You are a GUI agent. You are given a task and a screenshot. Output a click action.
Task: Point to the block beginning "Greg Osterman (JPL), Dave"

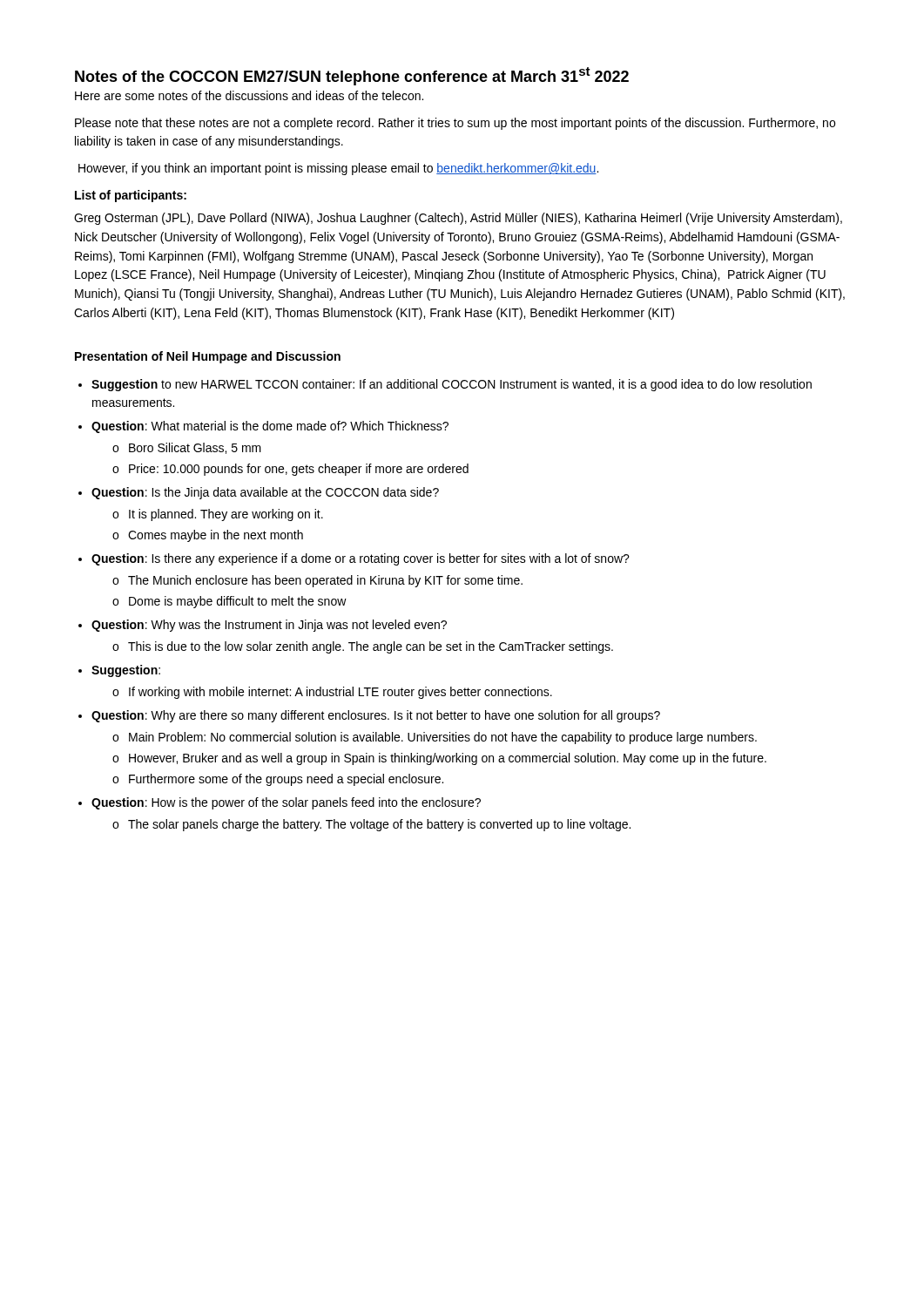pyautogui.click(x=460, y=265)
